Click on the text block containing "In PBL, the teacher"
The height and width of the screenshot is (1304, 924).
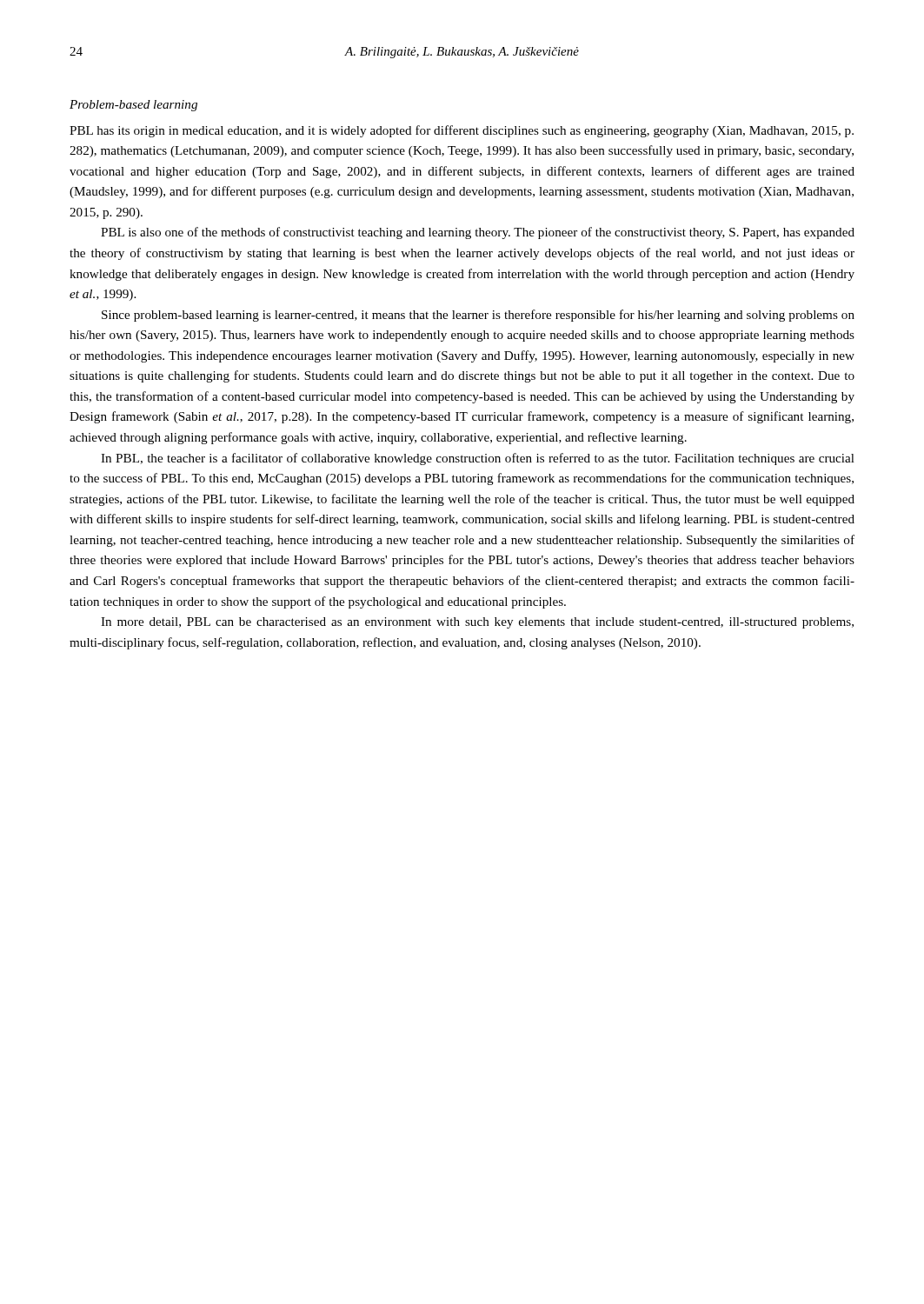coord(462,529)
